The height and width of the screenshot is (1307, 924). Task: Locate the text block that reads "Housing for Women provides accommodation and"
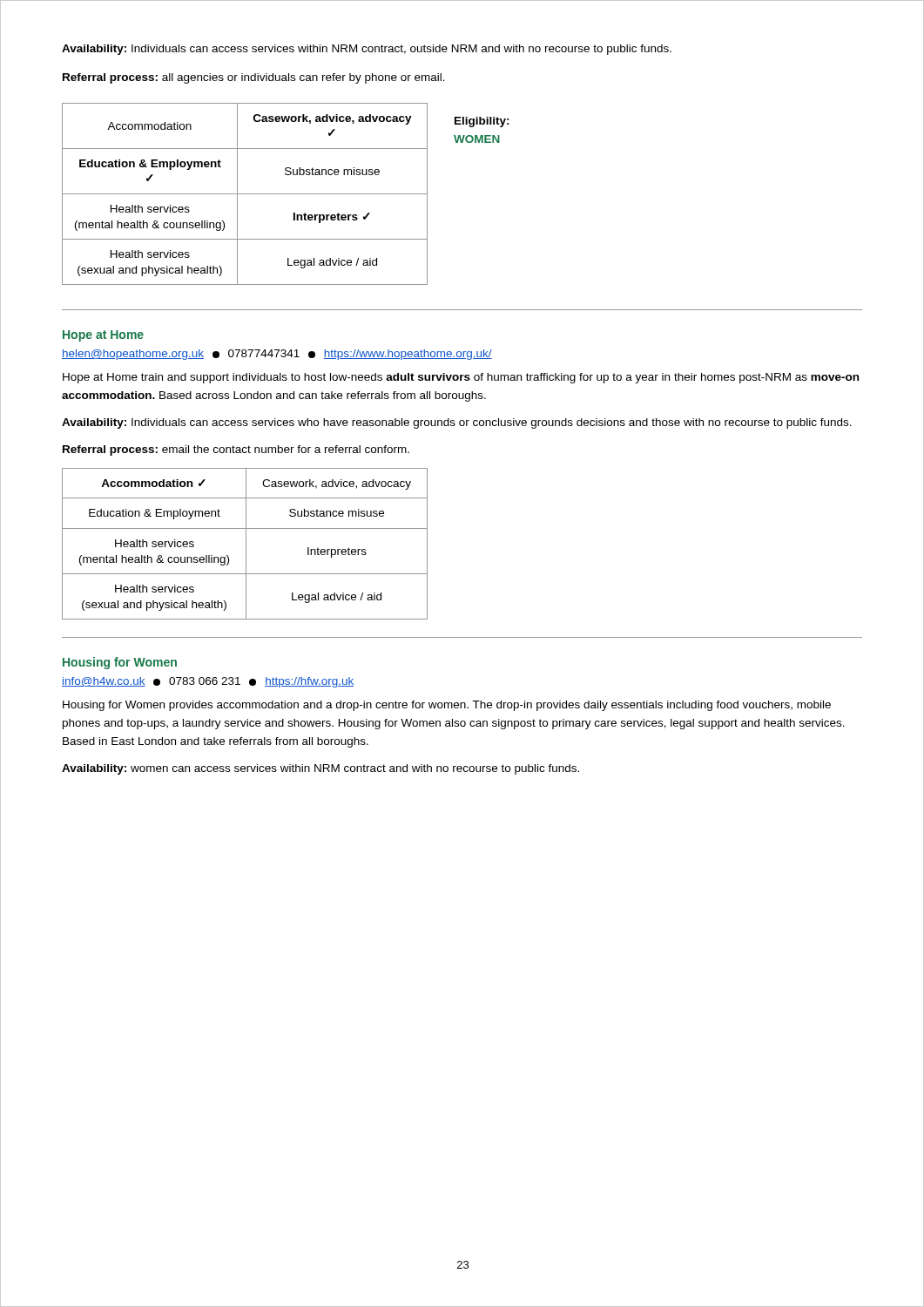453,723
